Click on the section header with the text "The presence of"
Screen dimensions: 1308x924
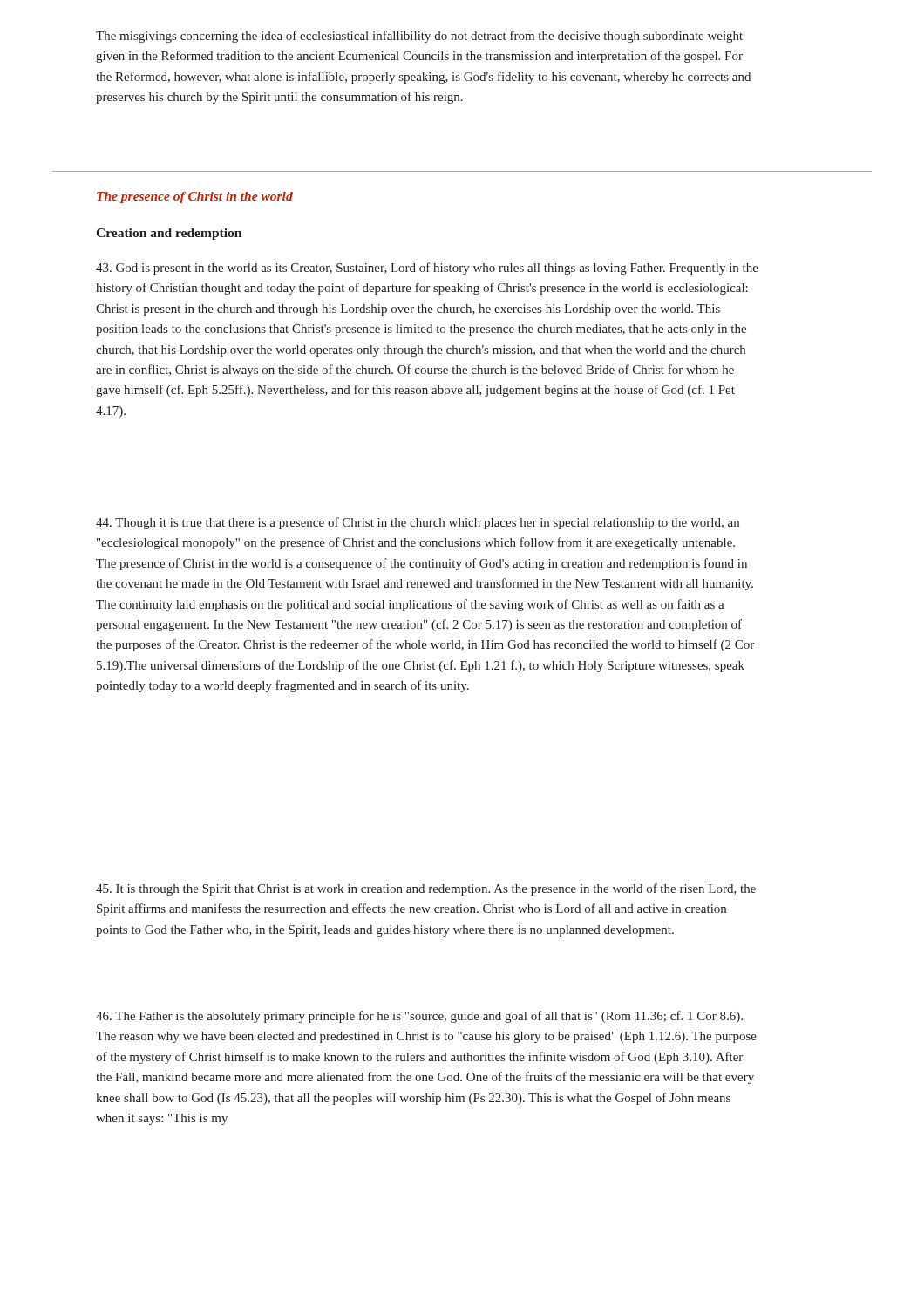pyautogui.click(x=195, y=198)
